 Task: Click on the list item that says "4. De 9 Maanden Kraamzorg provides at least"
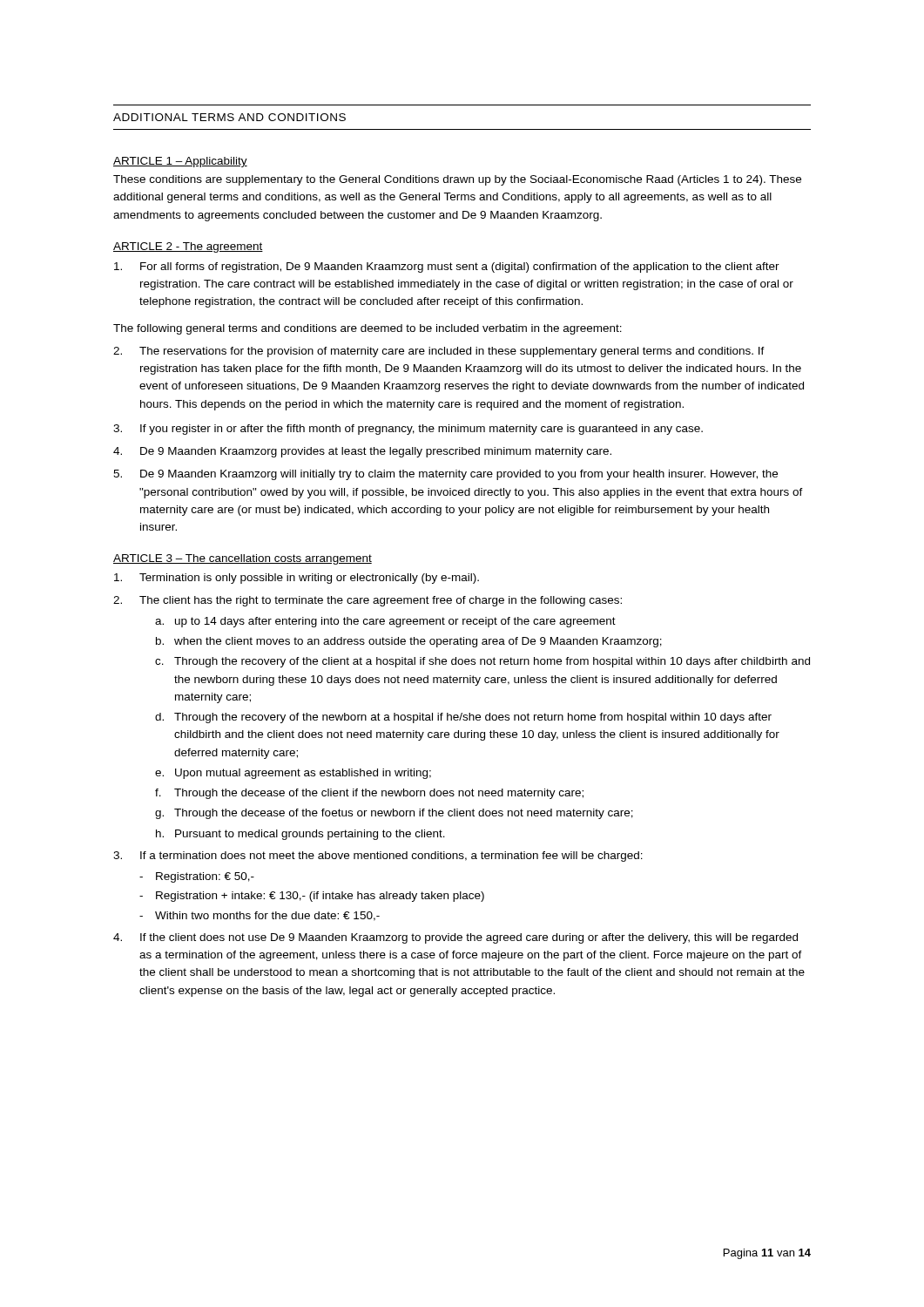coord(363,452)
